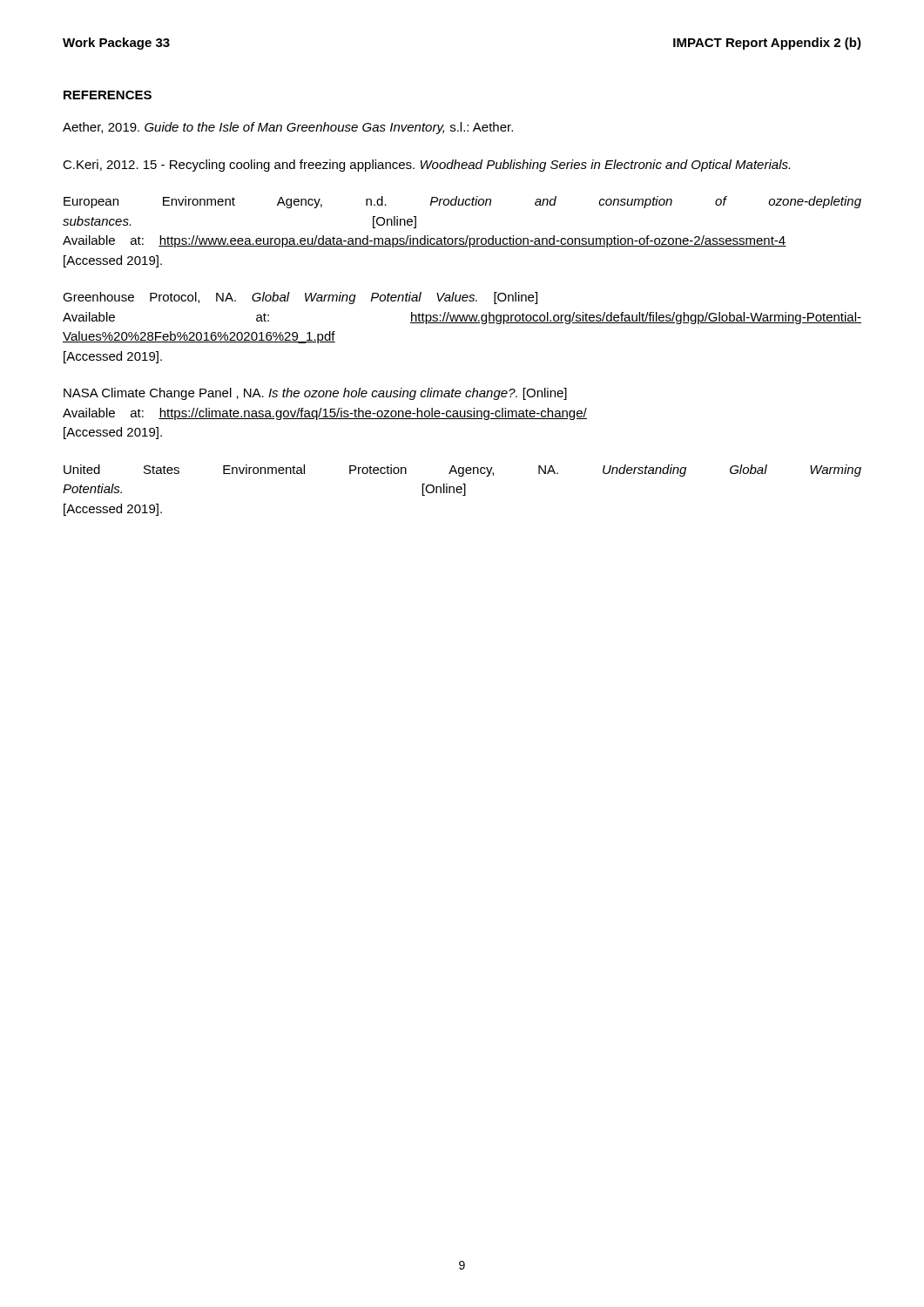The image size is (924, 1307).
Task: Find the block on this page that starts "C.Keri, 2012. 15 - Recycling cooling and freezing"
Action: [427, 164]
